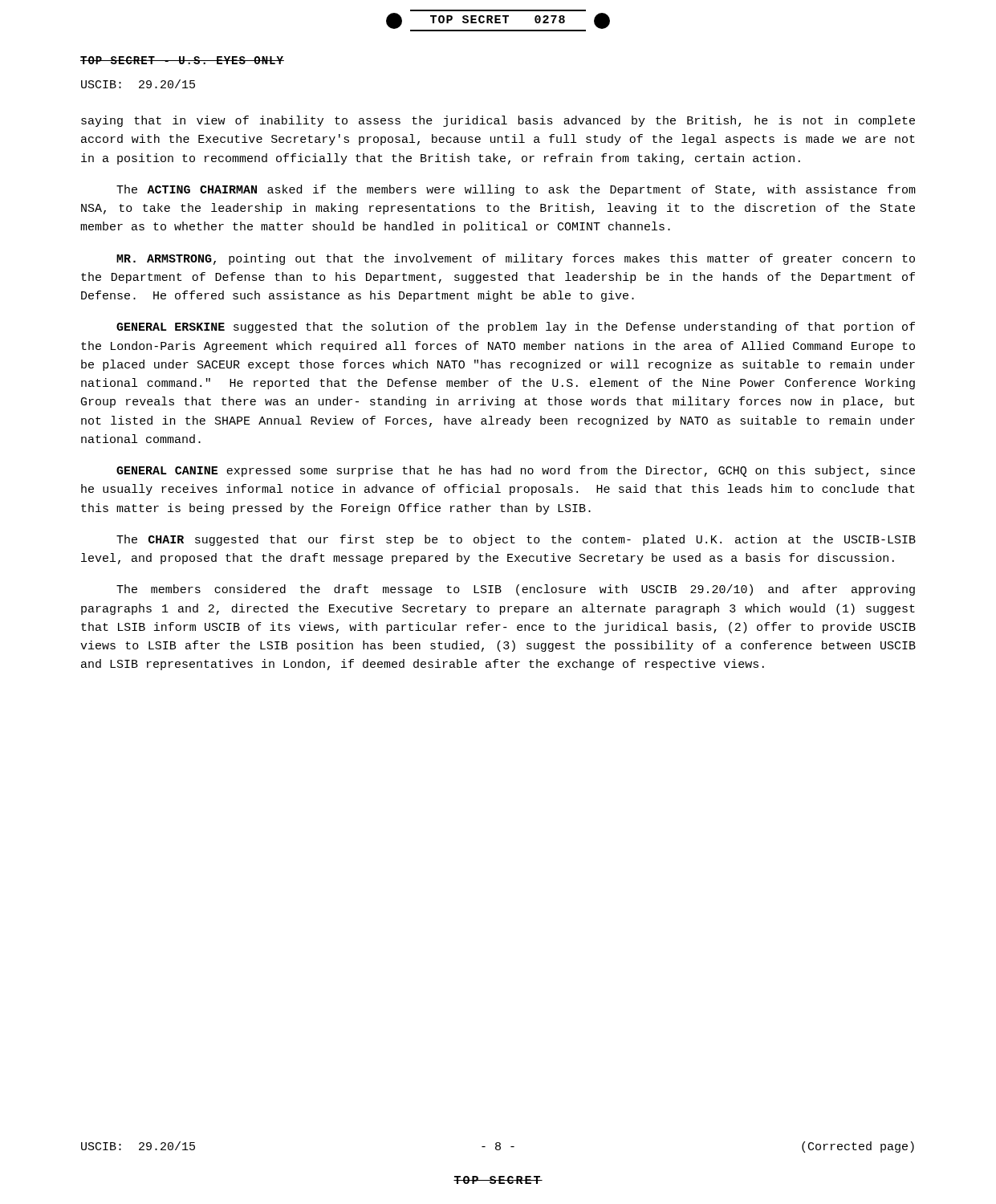Click the passage that begins "GENERAL ERSKINE suggested that"

coord(498,384)
